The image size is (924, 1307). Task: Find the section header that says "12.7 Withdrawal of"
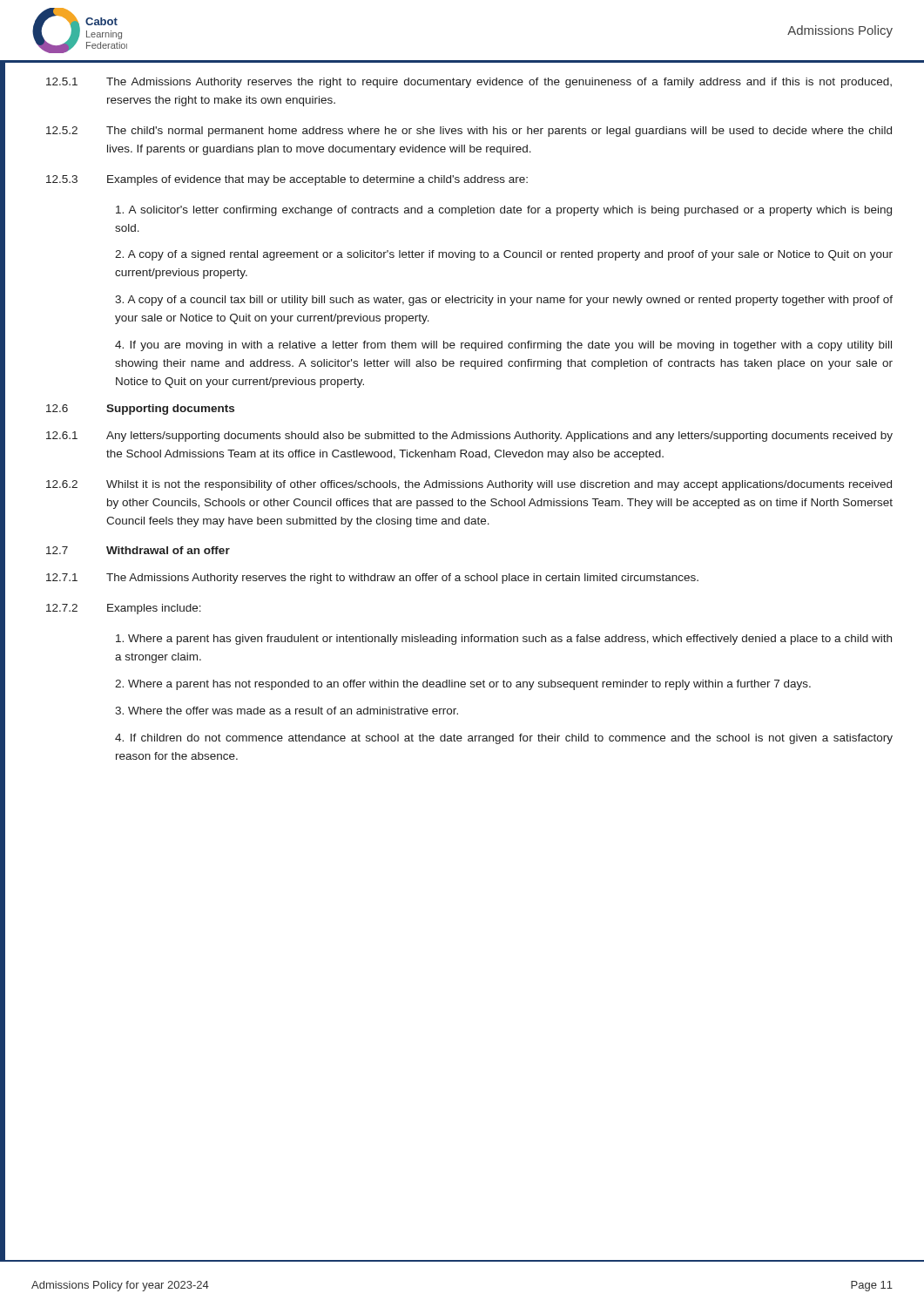[x=138, y=550]
